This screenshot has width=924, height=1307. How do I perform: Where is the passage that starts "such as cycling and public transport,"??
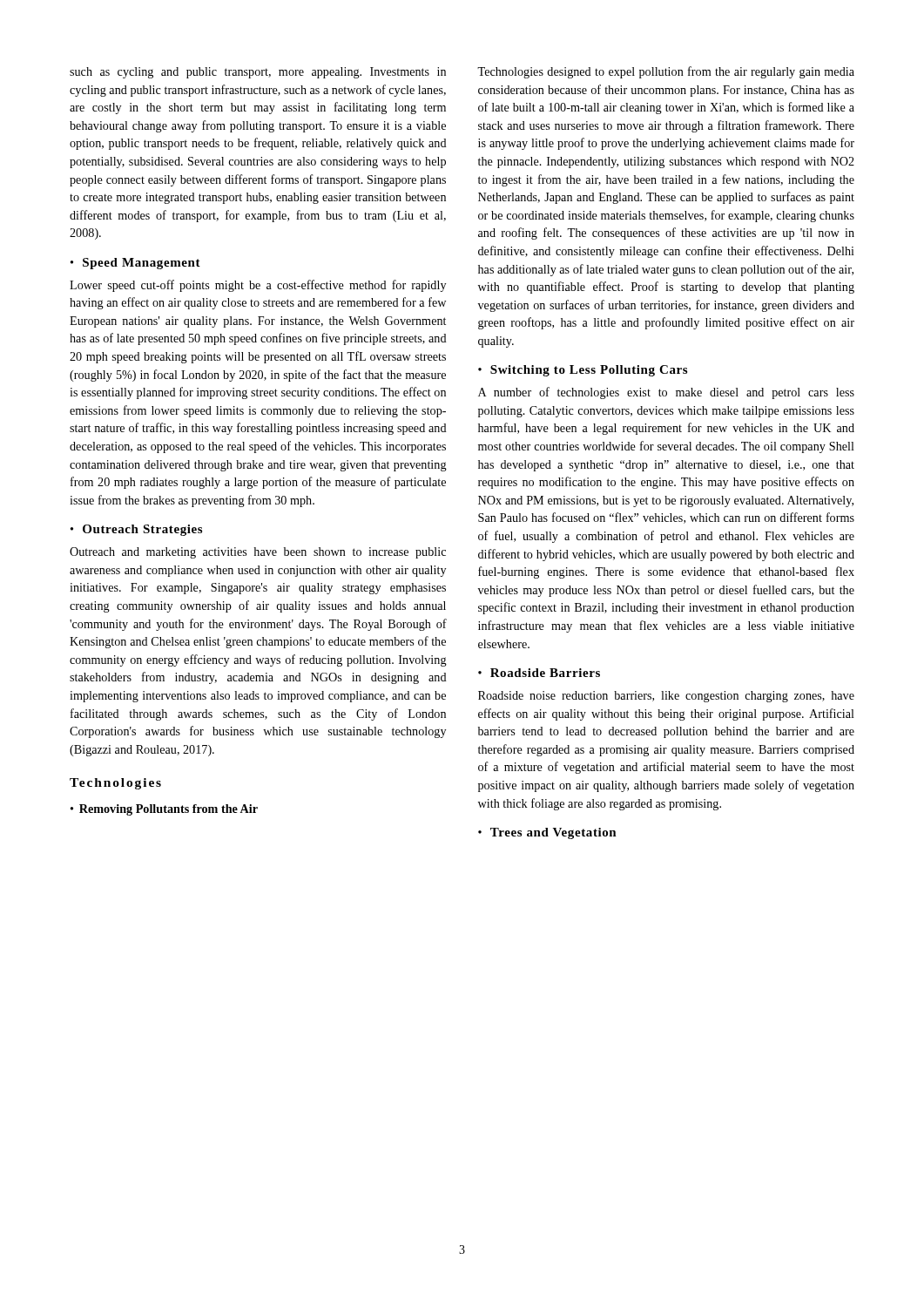click(258, 152)
